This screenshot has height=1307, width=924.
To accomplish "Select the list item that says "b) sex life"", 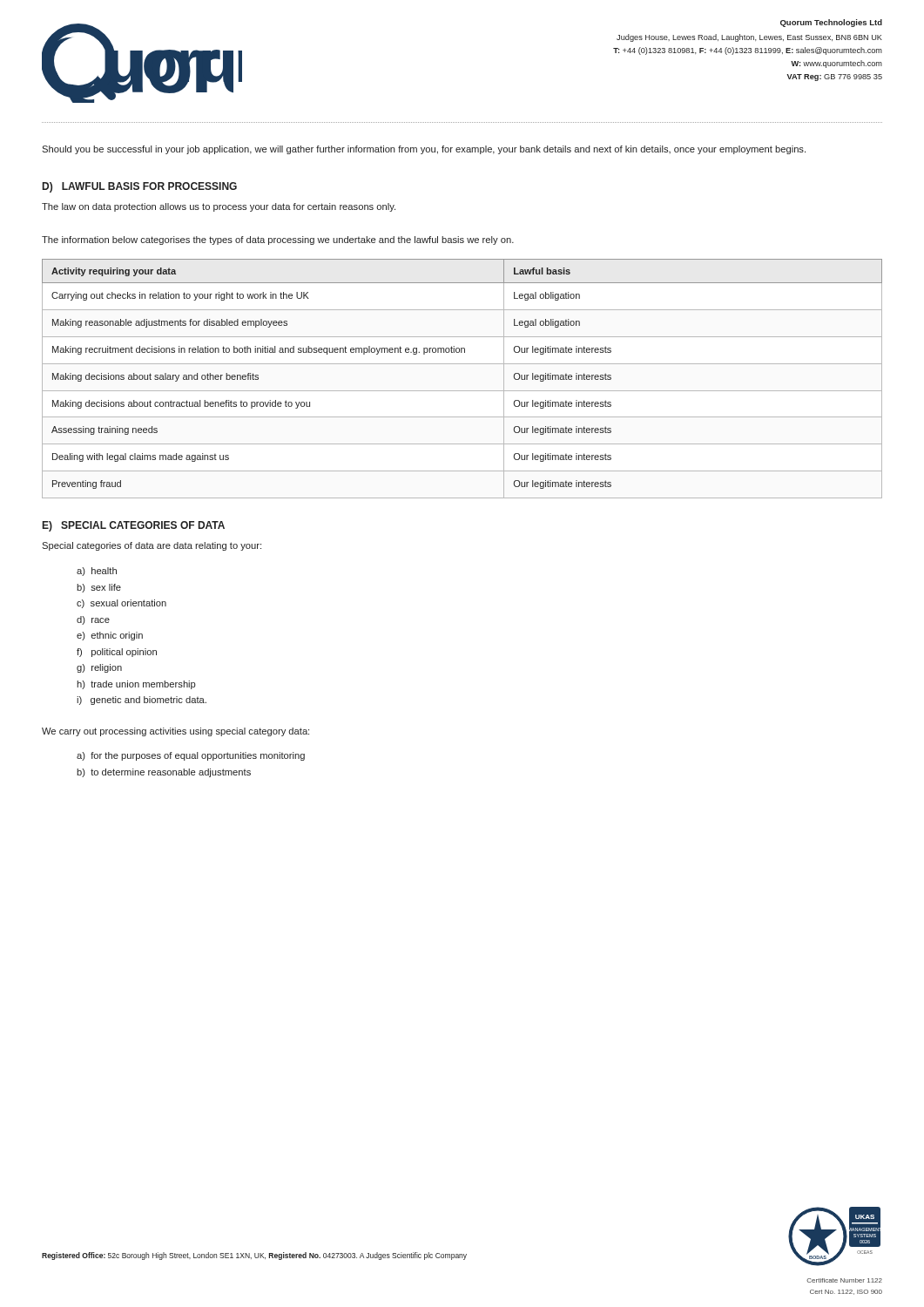I will [x=99, y=587].
